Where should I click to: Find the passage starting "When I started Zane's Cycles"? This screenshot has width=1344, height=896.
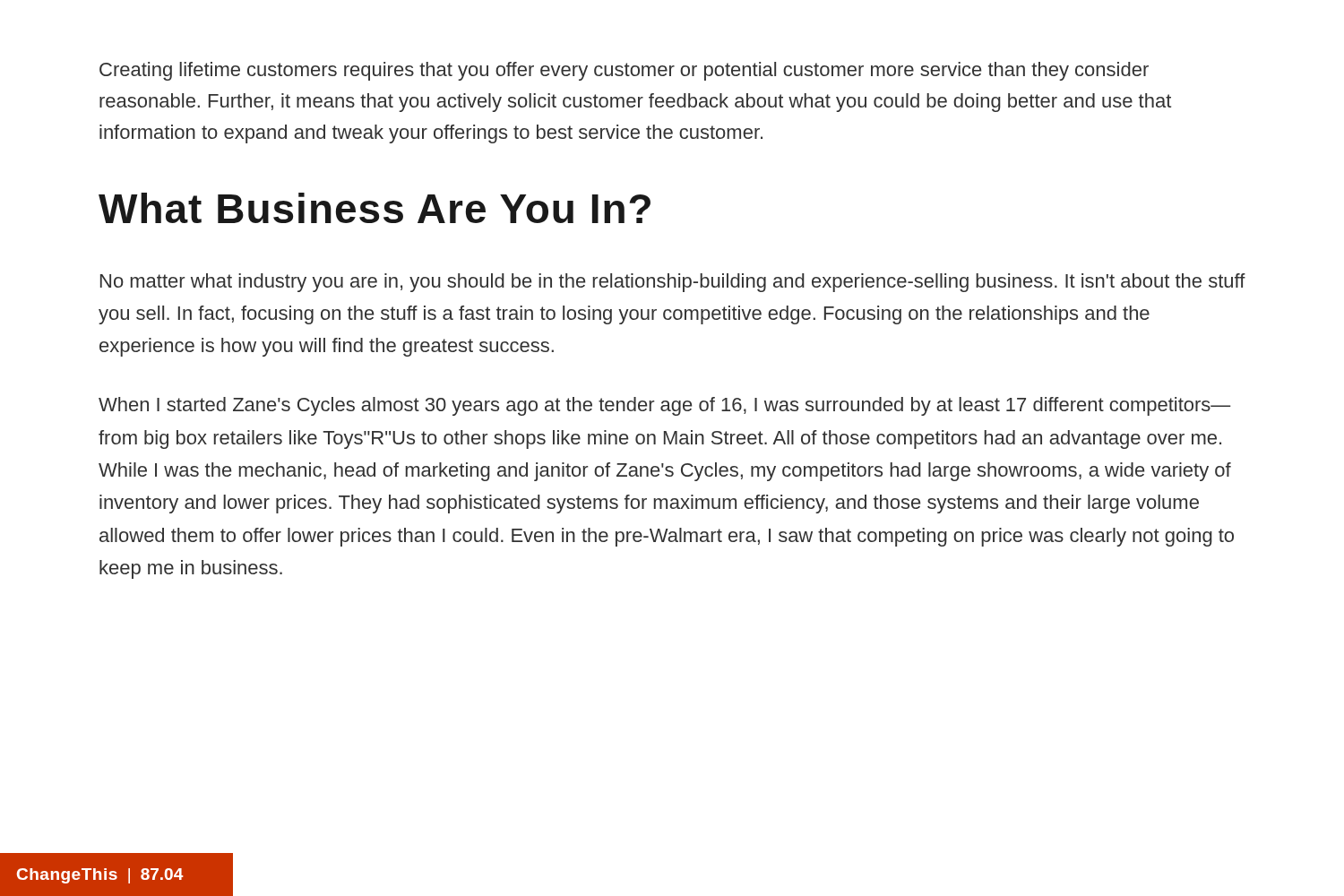pos(667,486)
